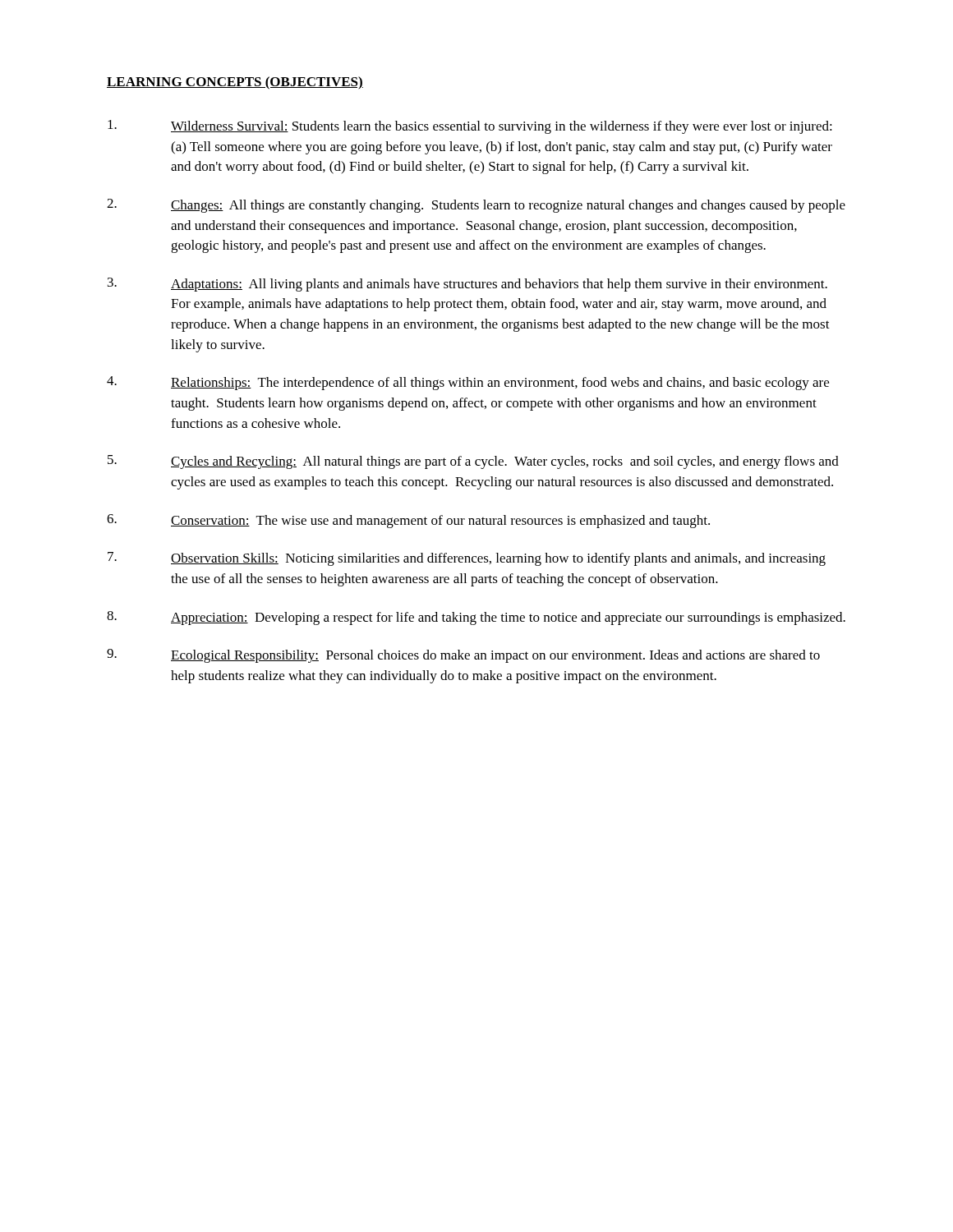Where is the passage that starts "8. Appreciation: Developing a"?
Viewport: 953px width, 1232px height.
(x=476, y=617)
